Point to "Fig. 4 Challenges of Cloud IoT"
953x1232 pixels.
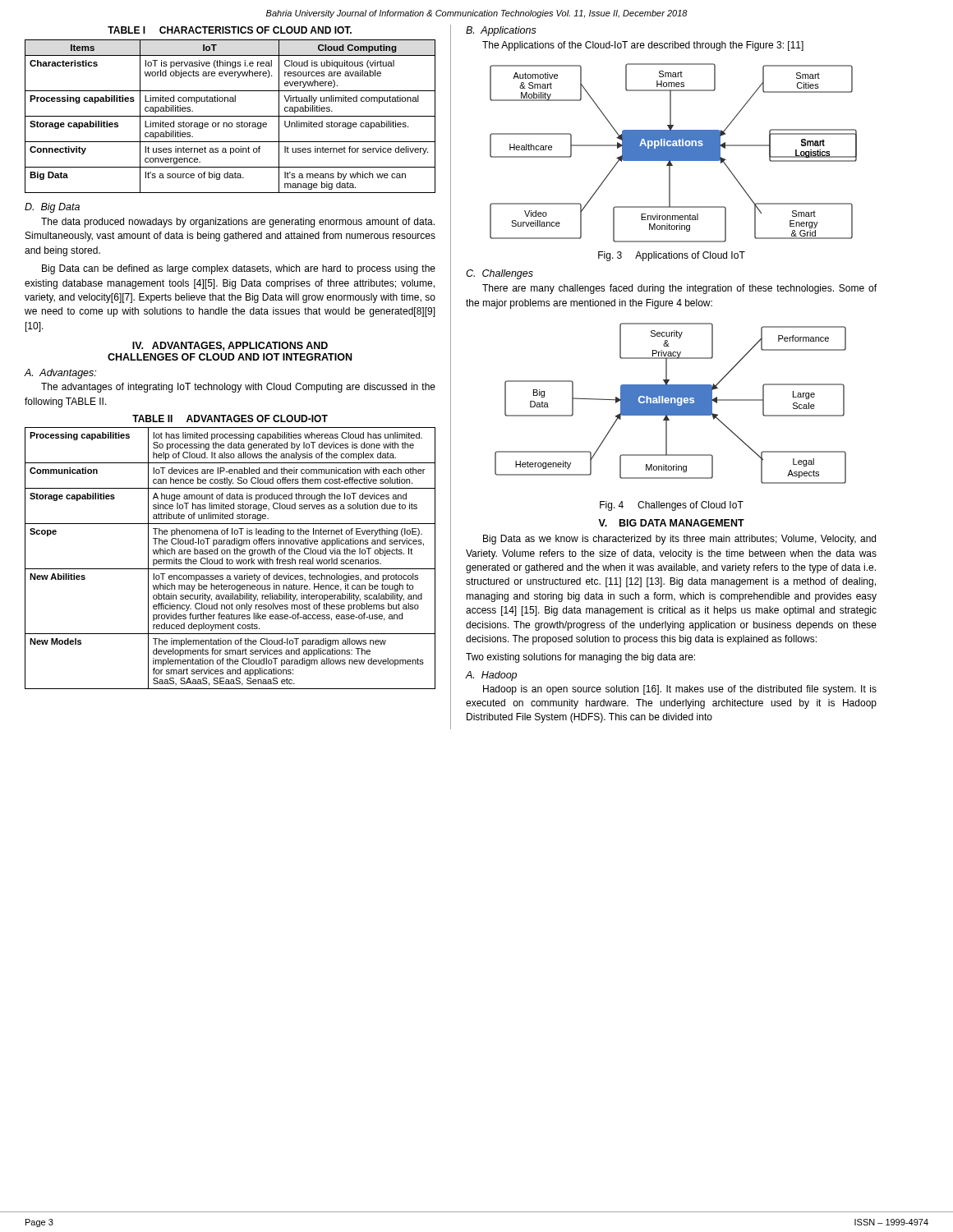click(671, 505)
